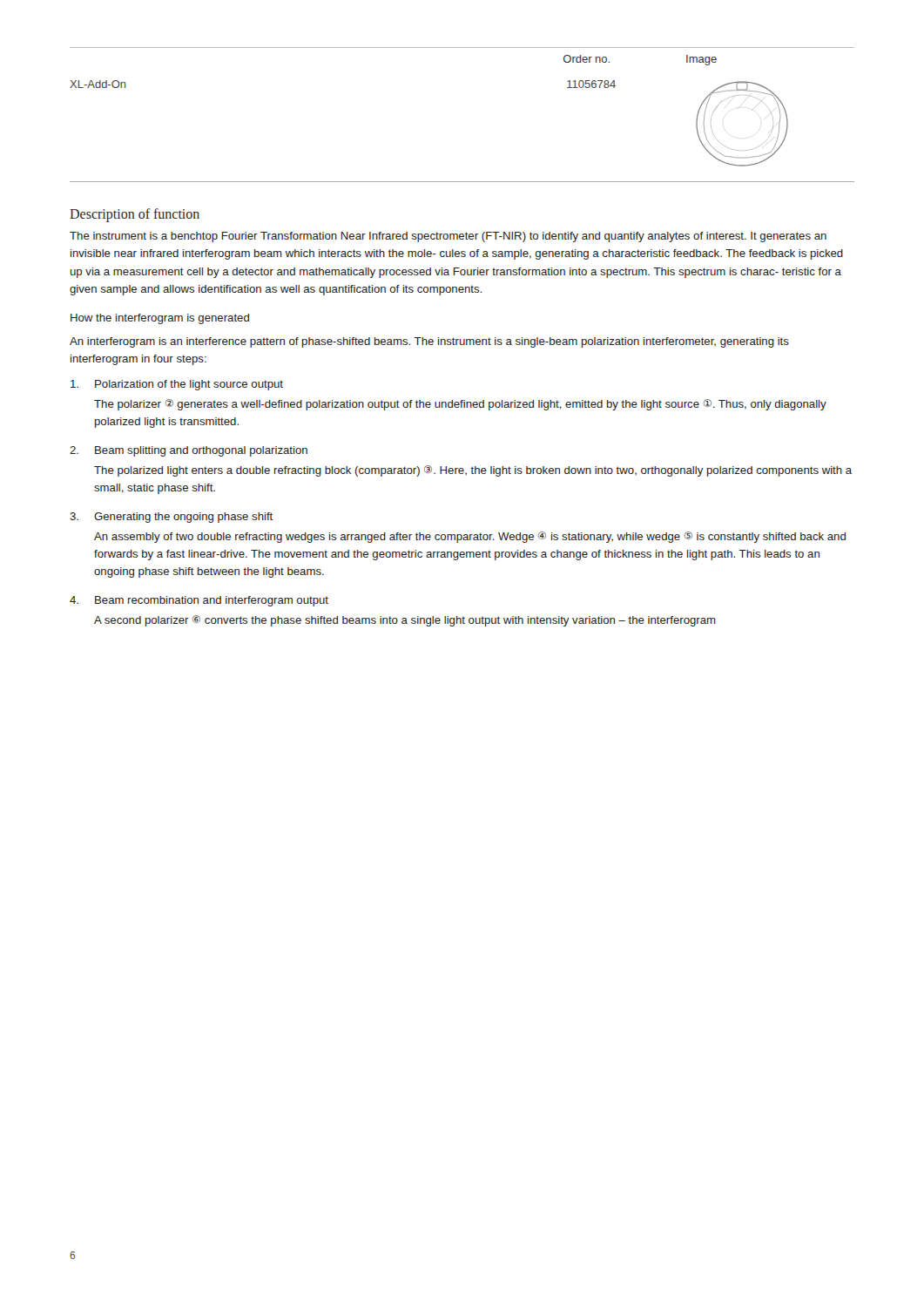Navigate to the element starting "3. Generating the ongoing phase"

171,516
